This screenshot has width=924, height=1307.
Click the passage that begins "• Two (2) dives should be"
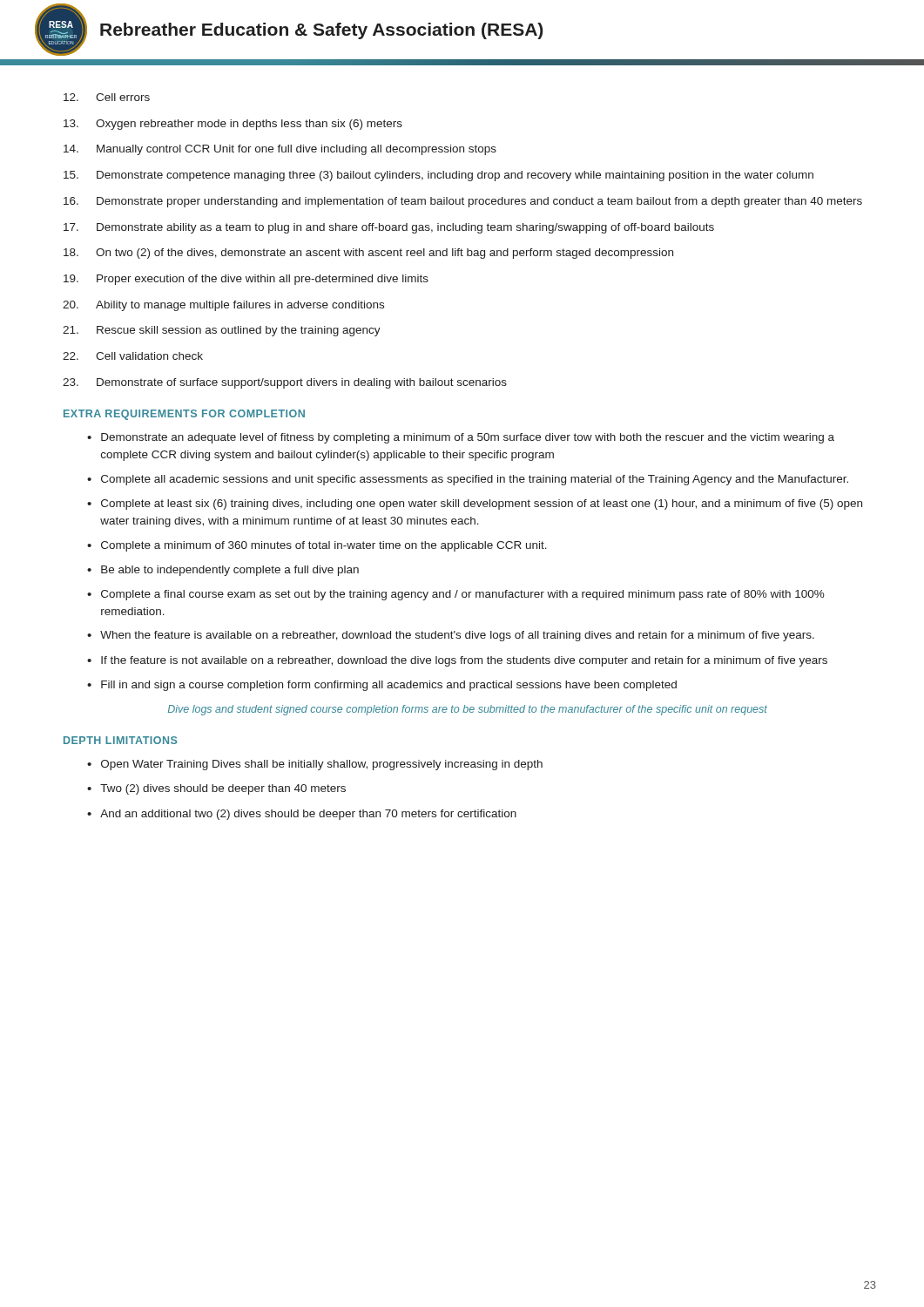217,789
